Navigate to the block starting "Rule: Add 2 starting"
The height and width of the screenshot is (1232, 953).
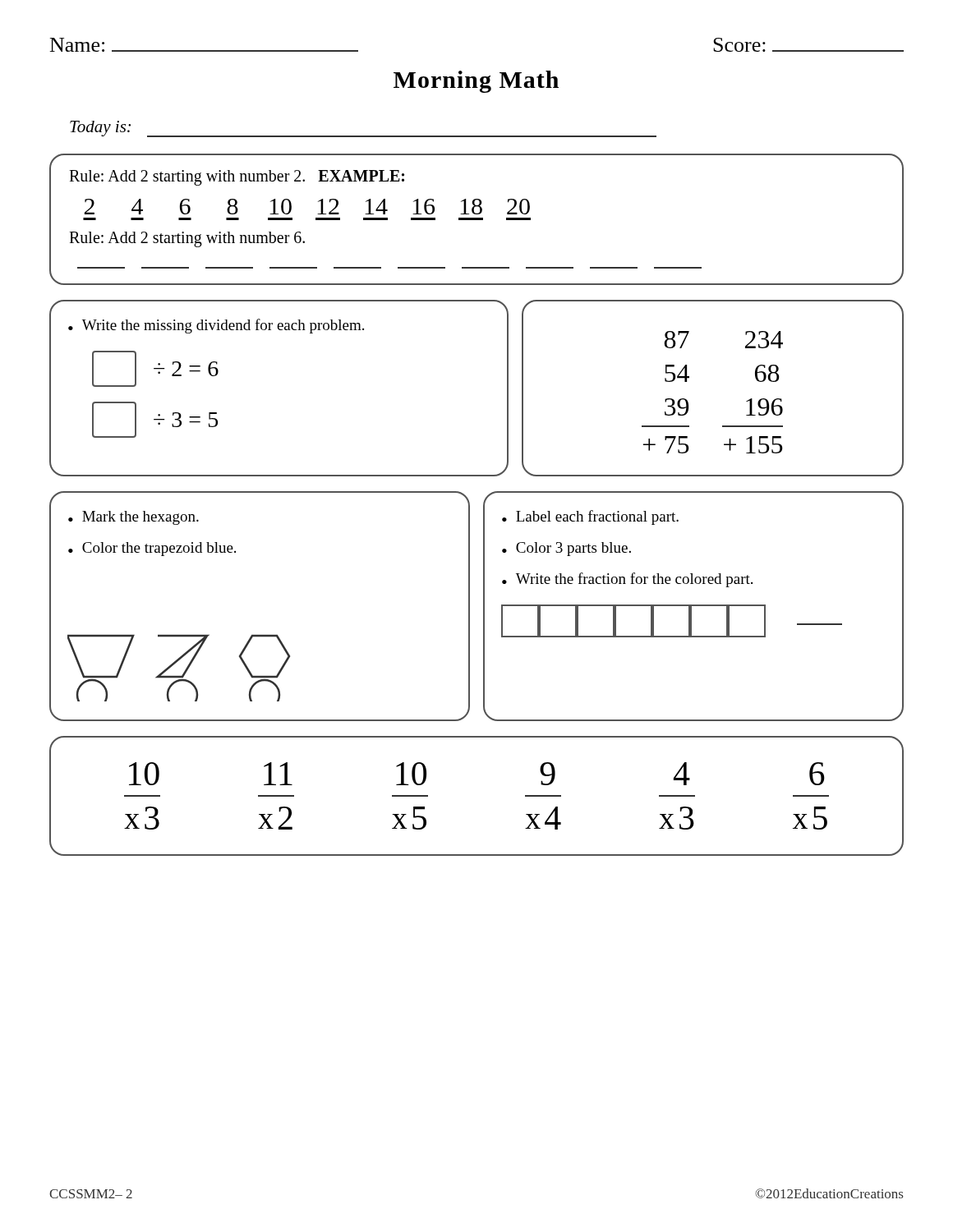coord(476,218)
